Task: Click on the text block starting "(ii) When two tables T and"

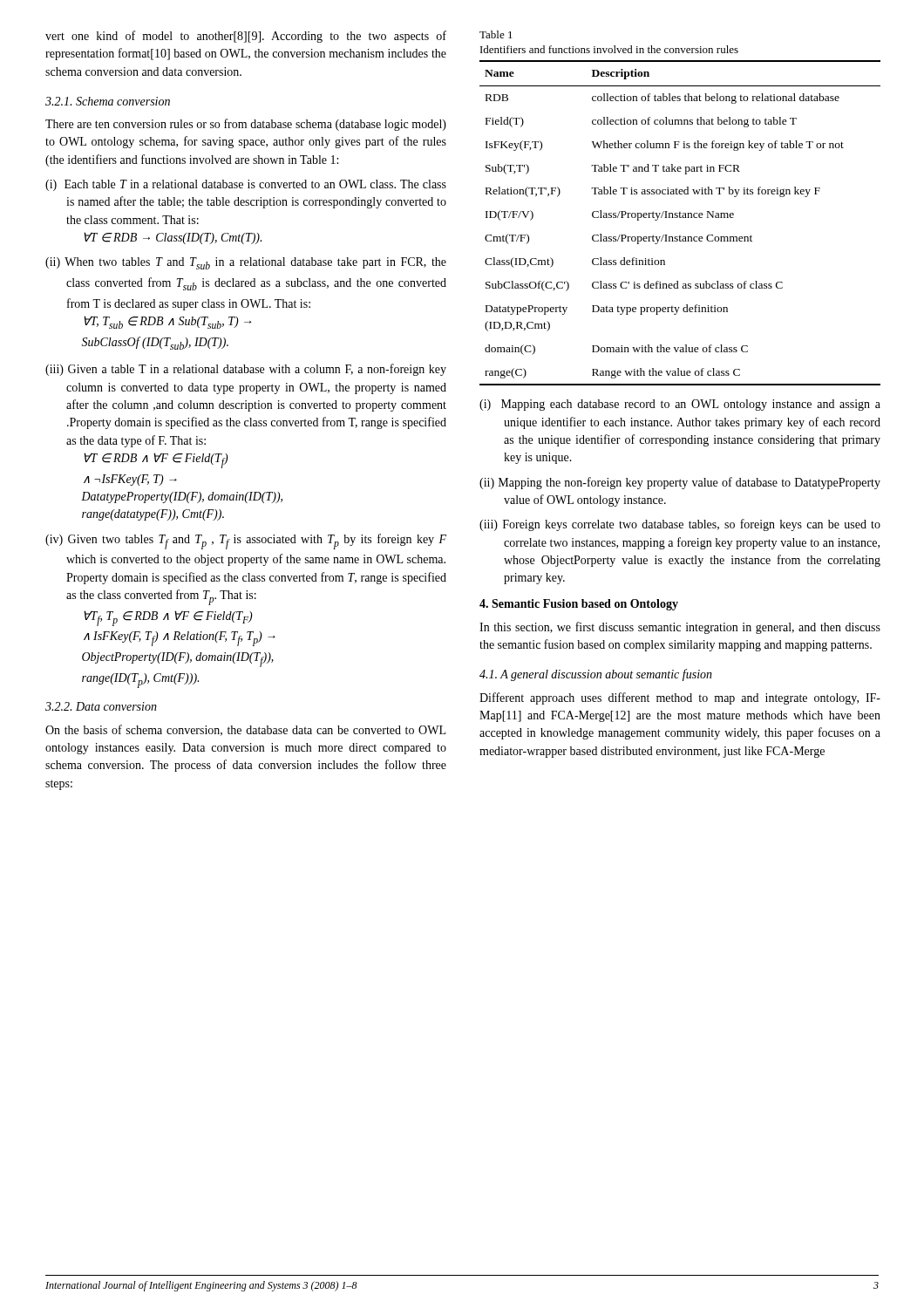Action: [246, 304]
